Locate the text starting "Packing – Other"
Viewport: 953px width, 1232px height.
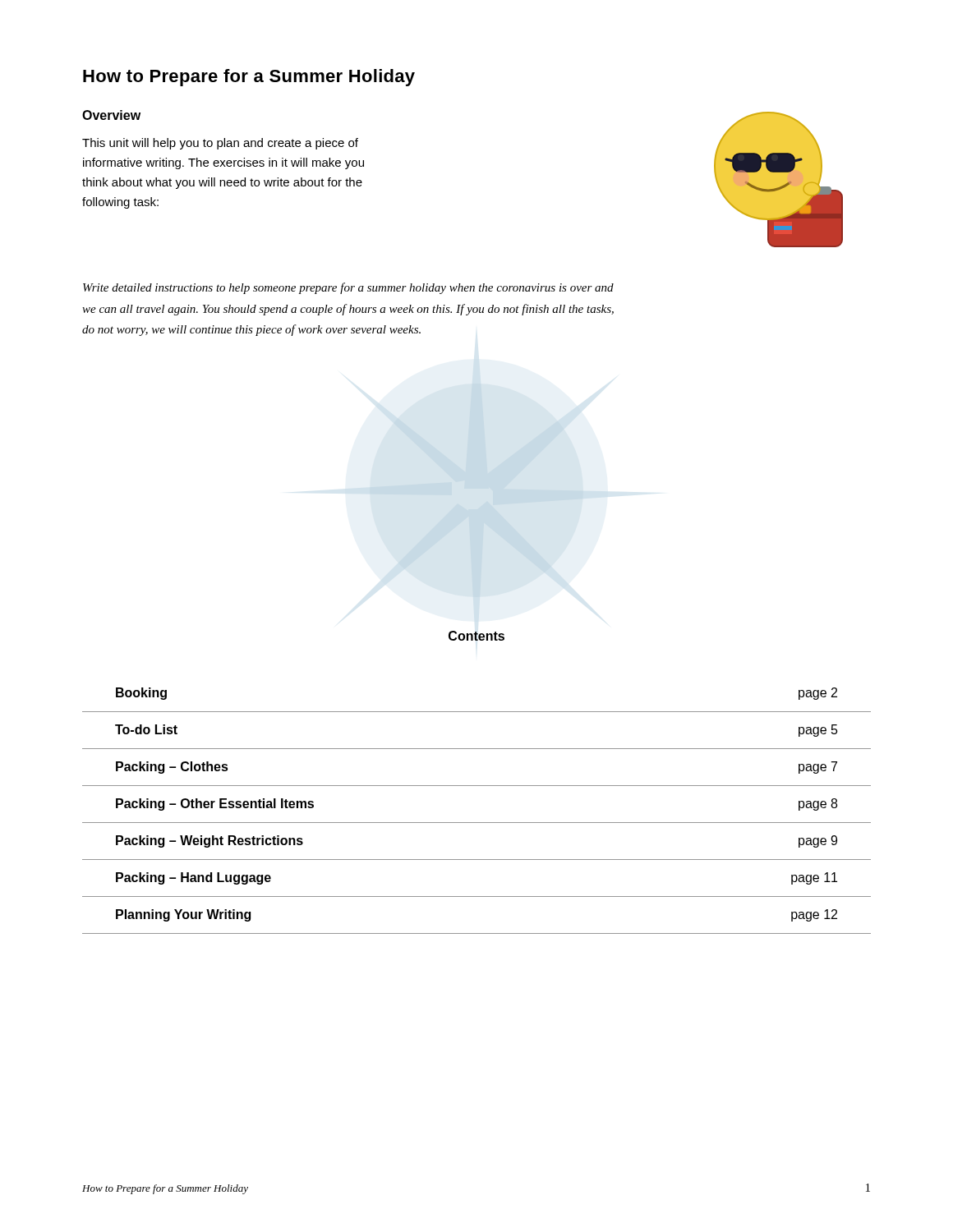click(212, 804)
